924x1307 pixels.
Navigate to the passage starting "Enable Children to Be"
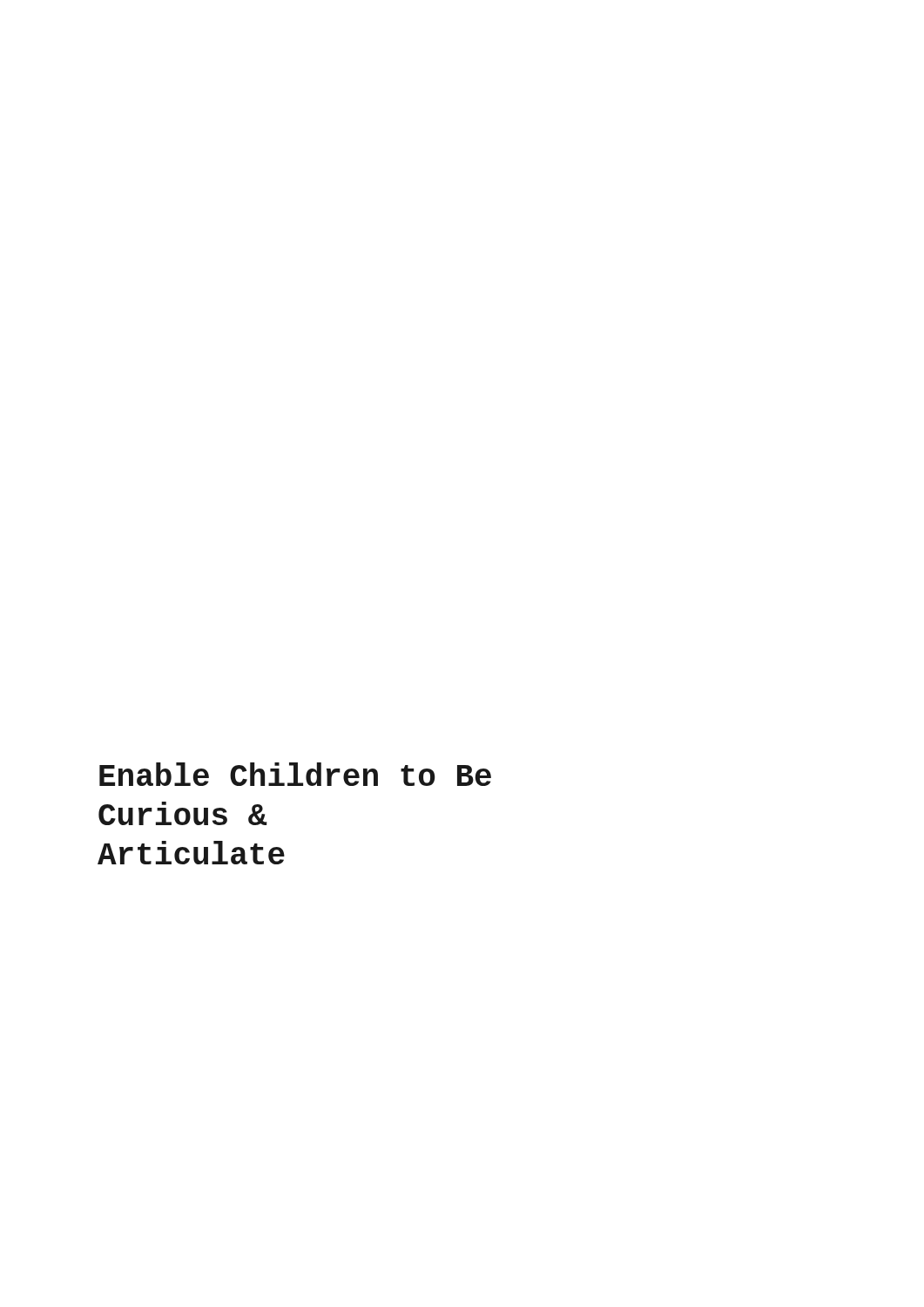pos(295,774)
